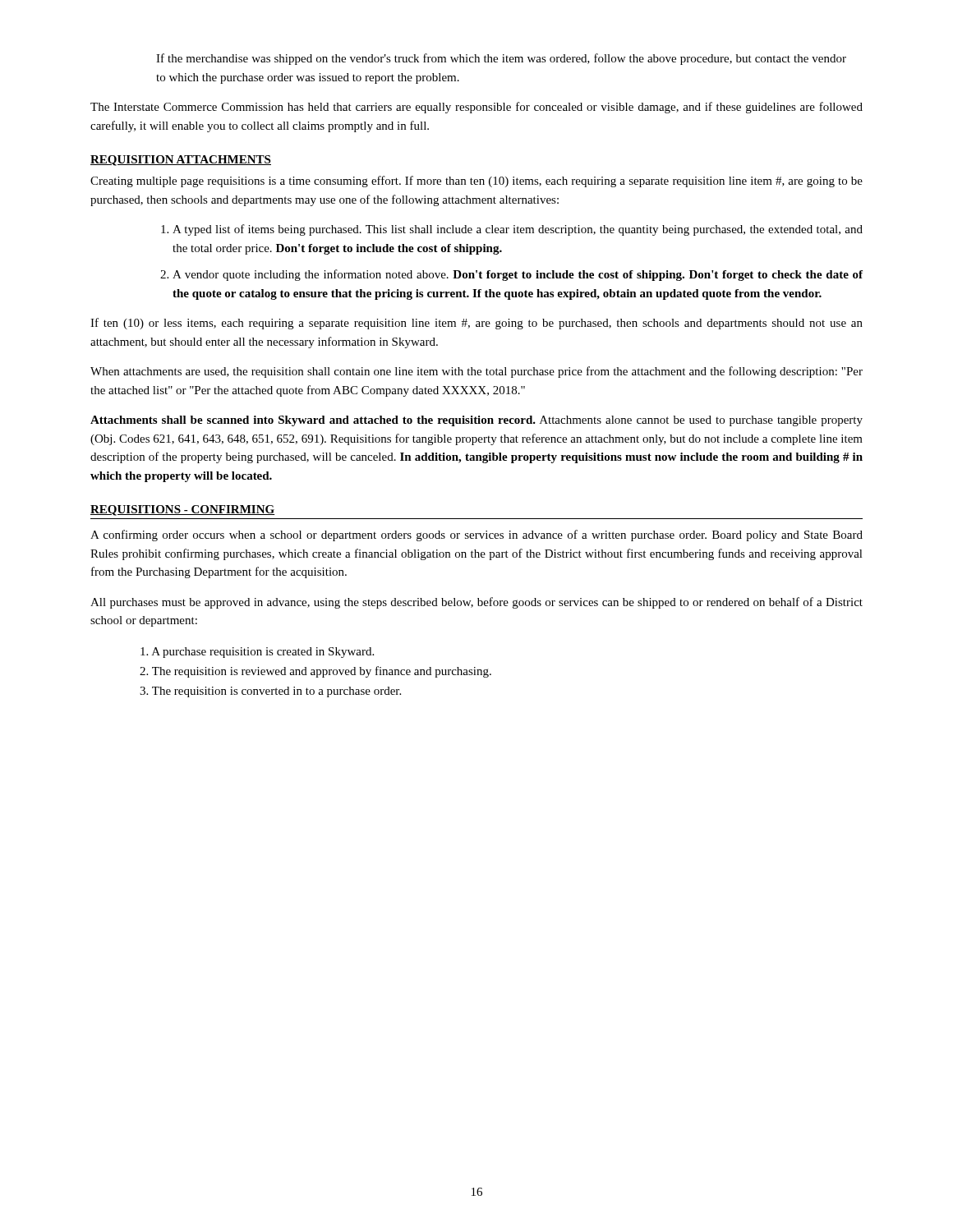
Task: Click the passage that begins "If ten (10) or less items, each requiring"
Action: point(476,332)
